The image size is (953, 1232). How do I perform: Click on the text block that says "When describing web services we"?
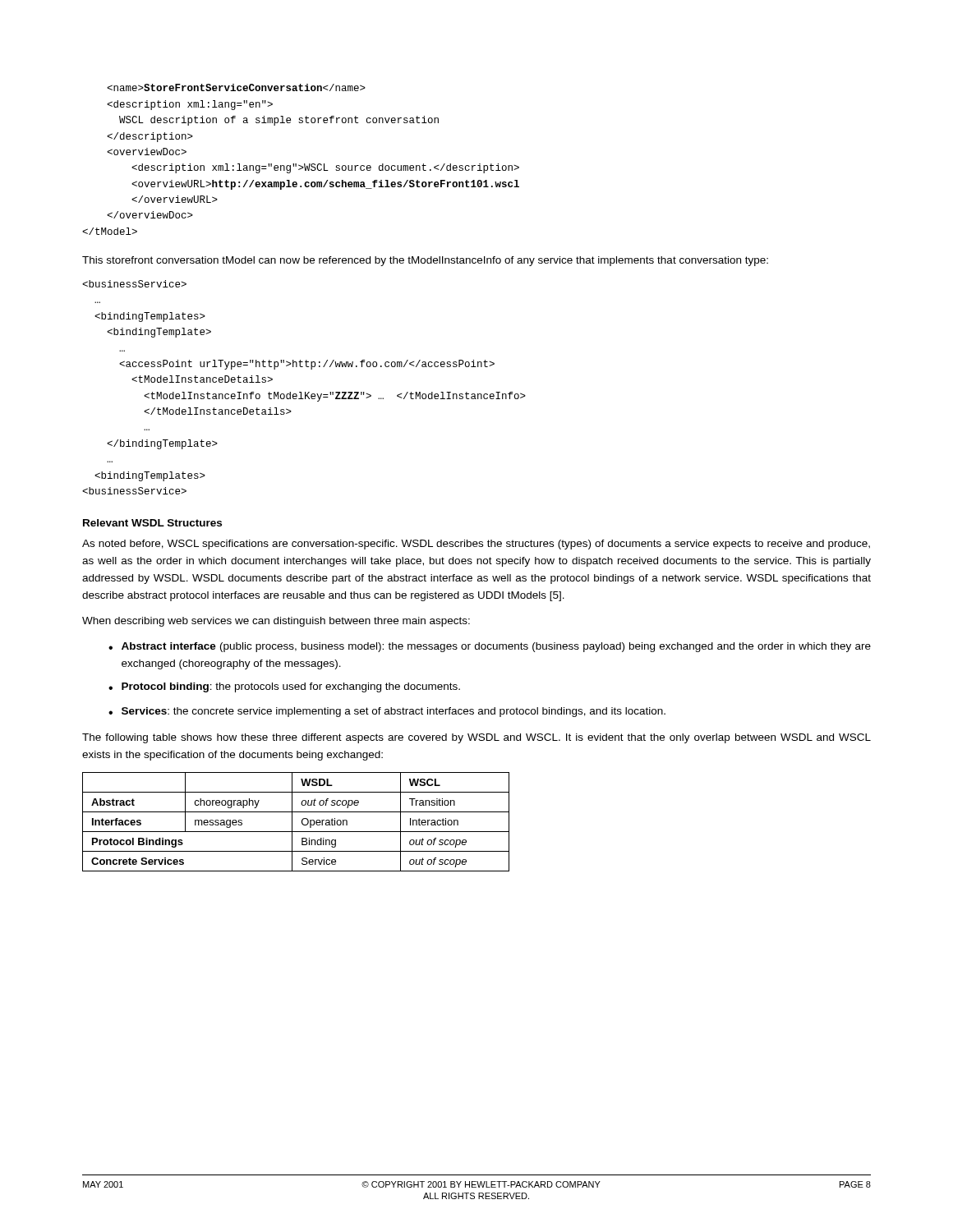276,621
